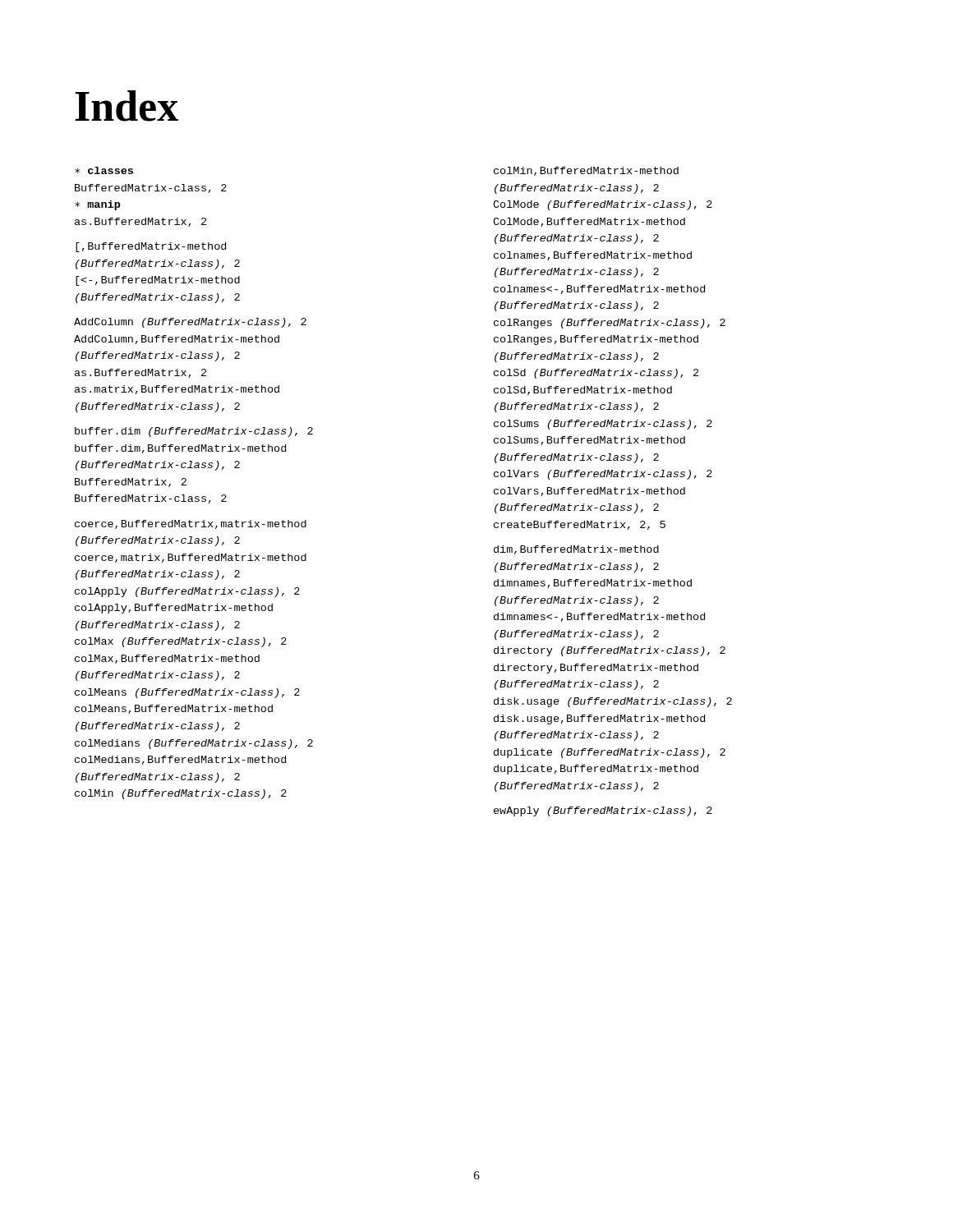Locate the title

point(476,106)
